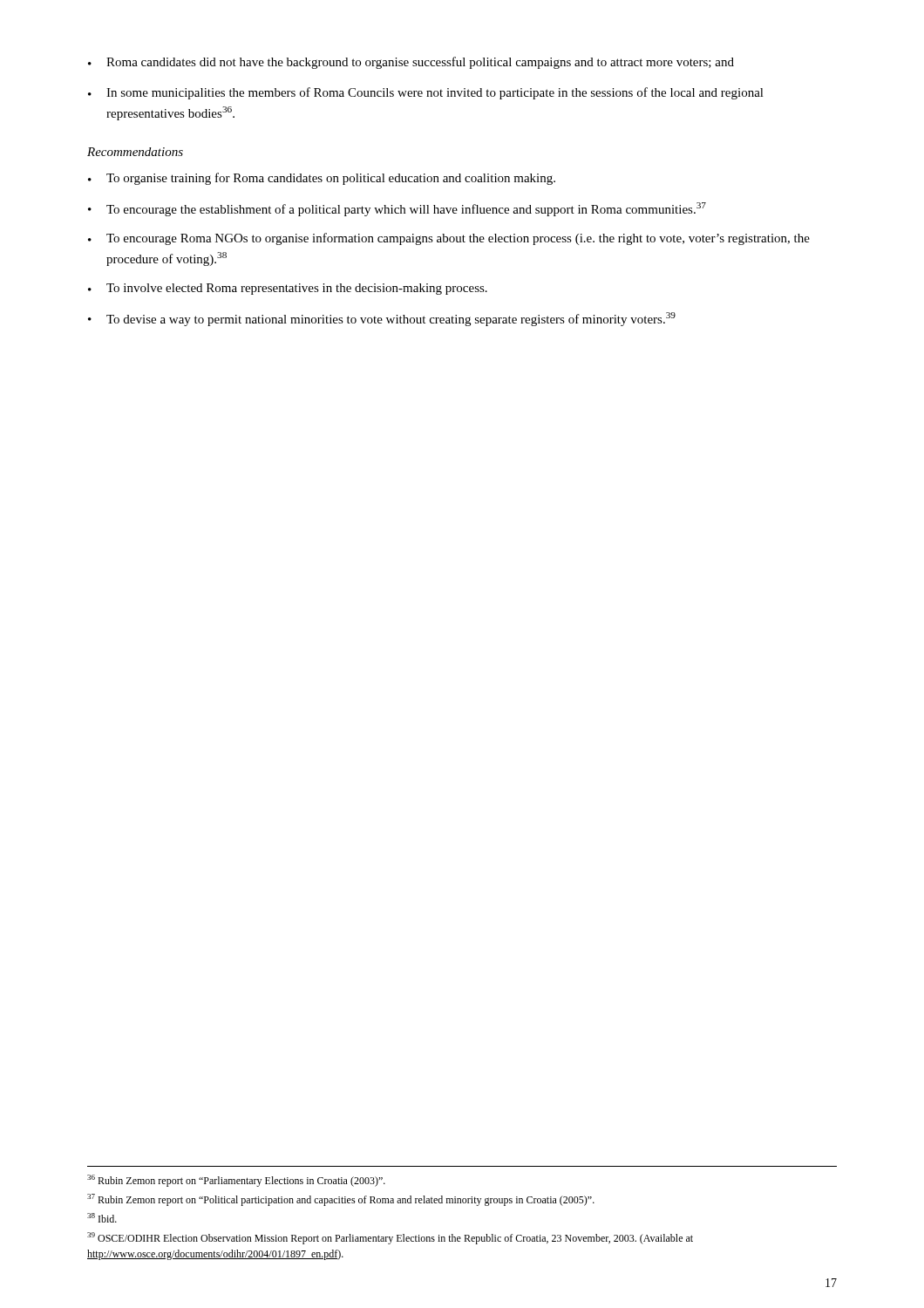Point to the block beginning "• To encourage the establishment of a political"

[462, 209]
